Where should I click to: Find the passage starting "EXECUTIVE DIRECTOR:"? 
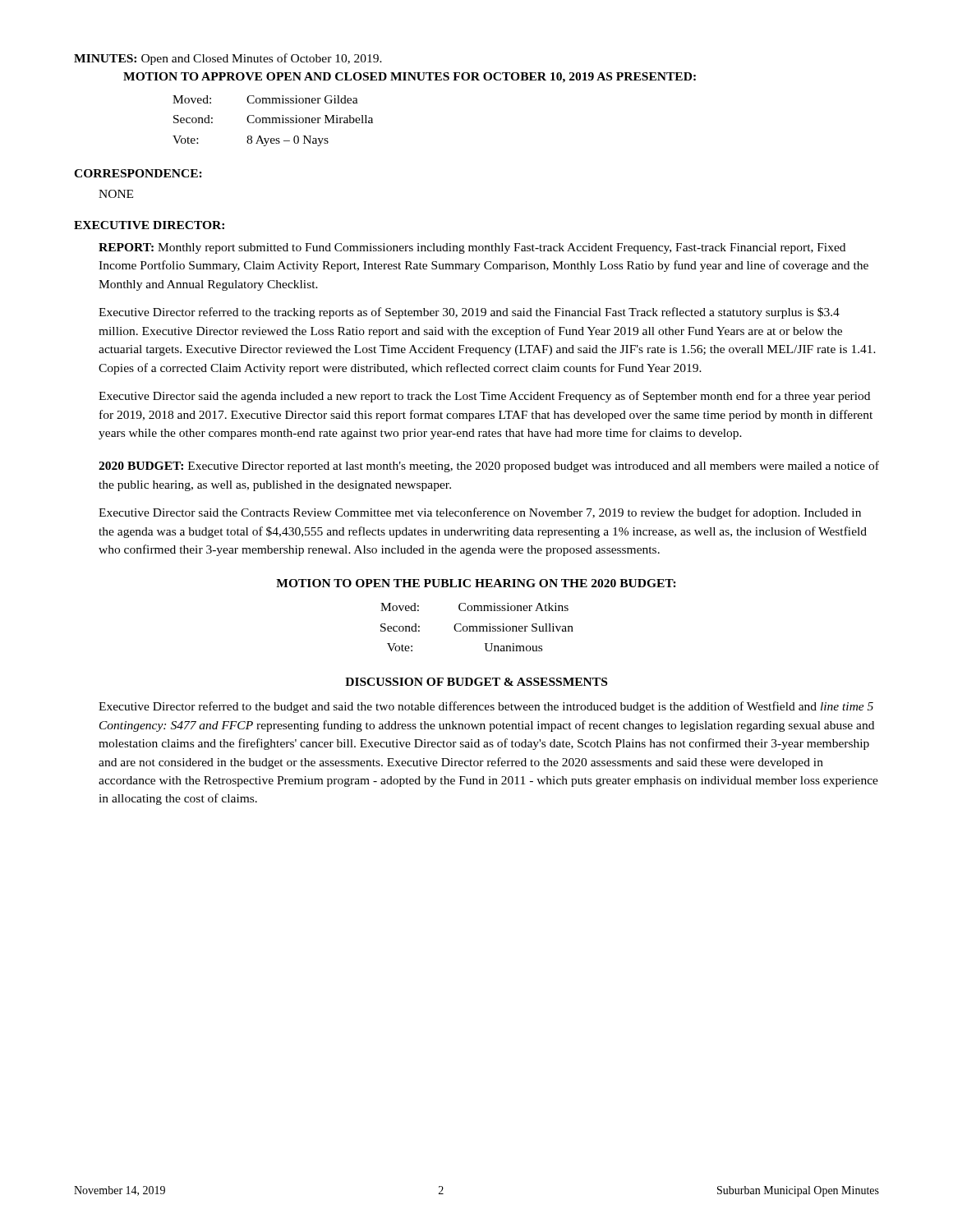[150, 225]
